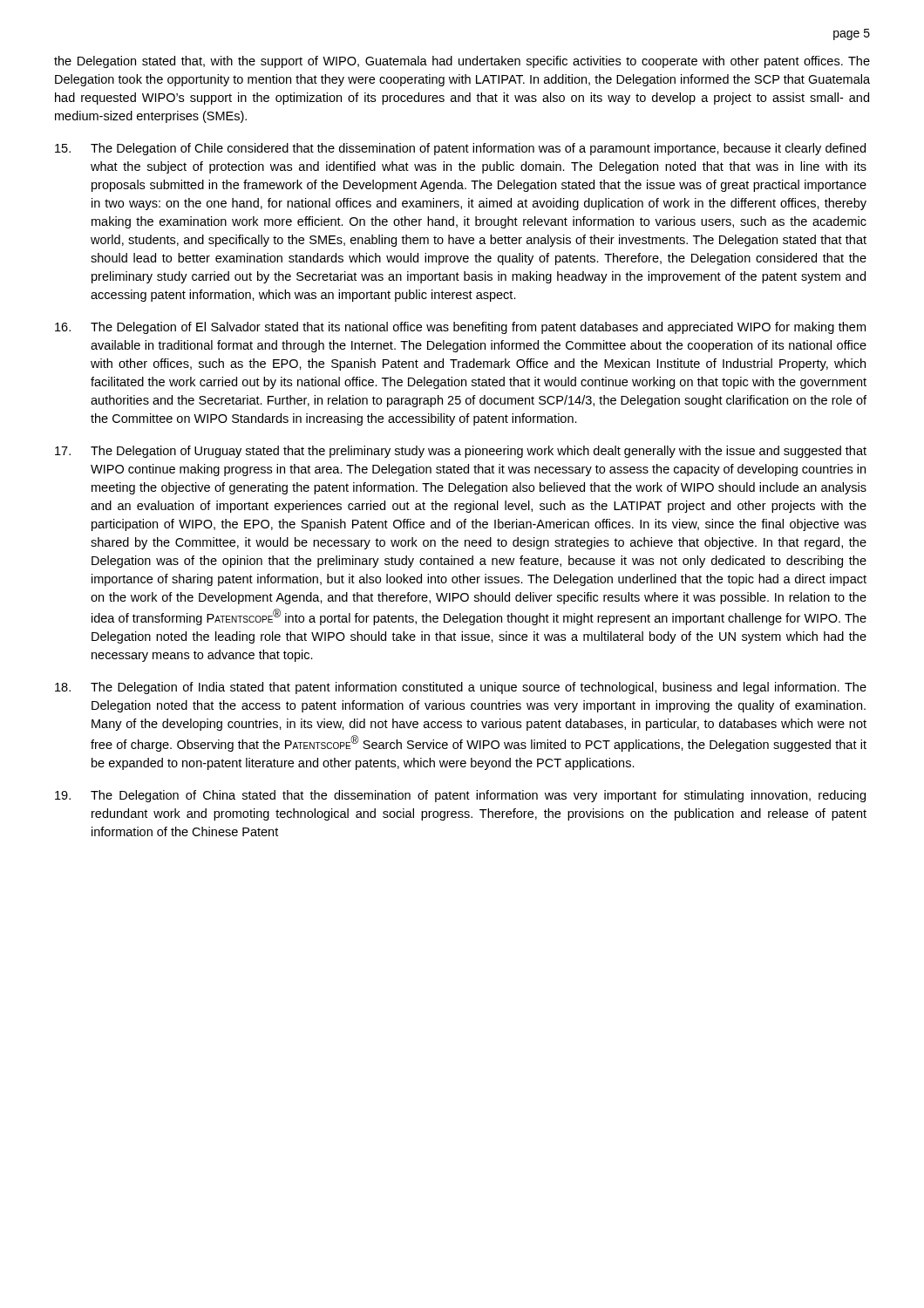Navigate to the text block starting "the Delegation stated"
924x1308 pixels.
point(462,89)
